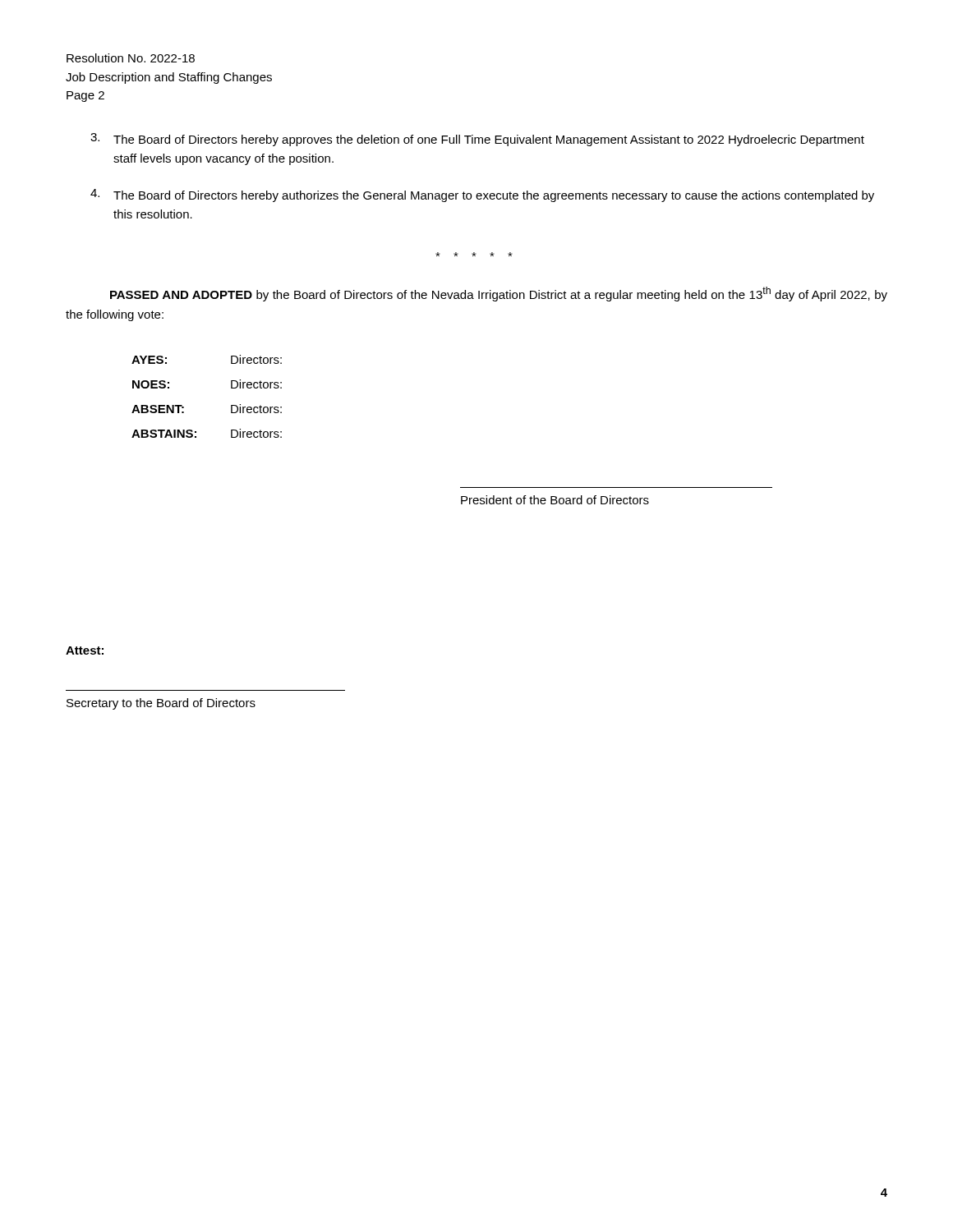The height and width of the screenshot is (1232, 953).
Task: Find the text block containing "President of the"
Action: click(x=616, y=496)
